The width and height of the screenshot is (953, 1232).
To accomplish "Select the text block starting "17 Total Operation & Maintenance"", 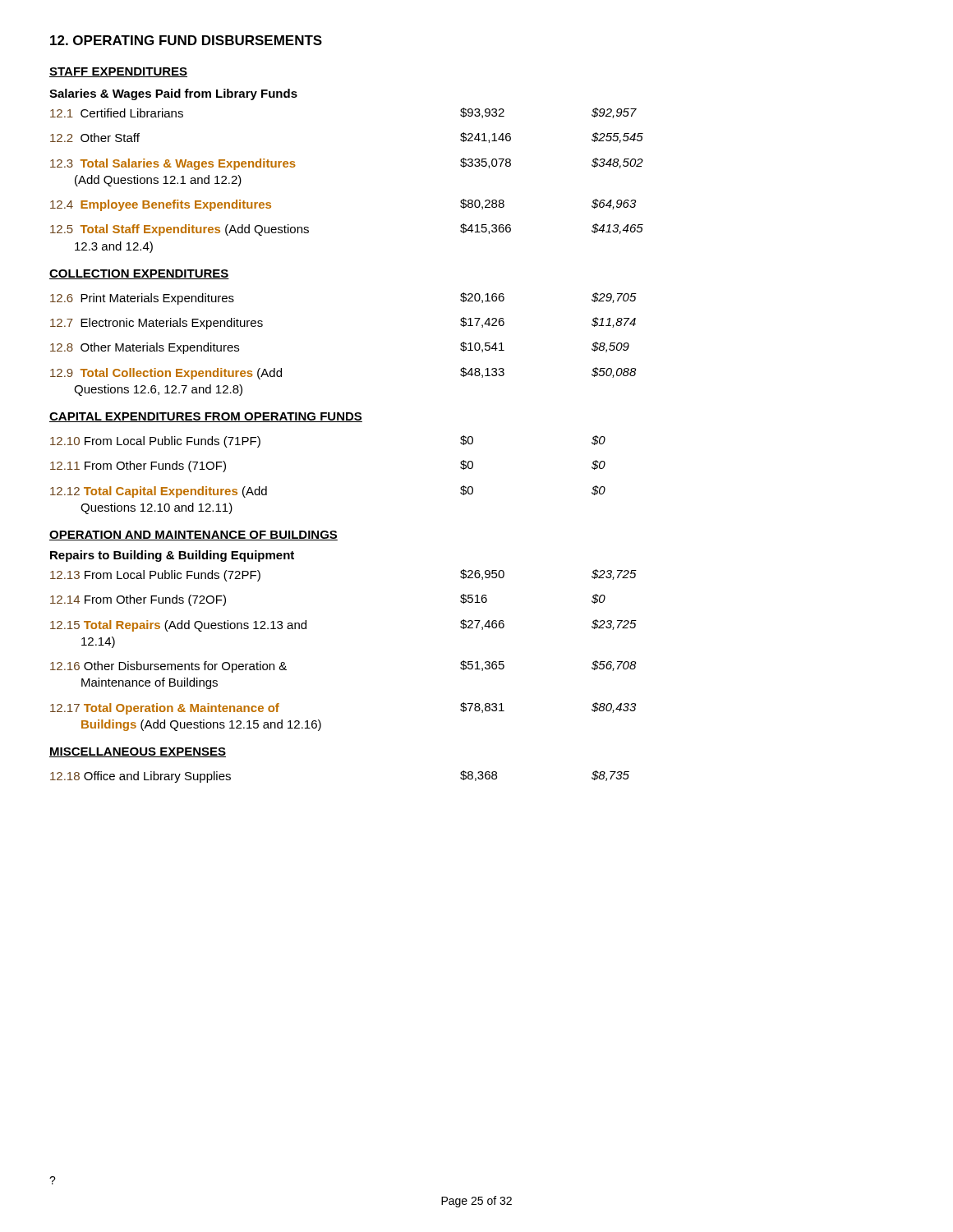I will tap(162, 707).
